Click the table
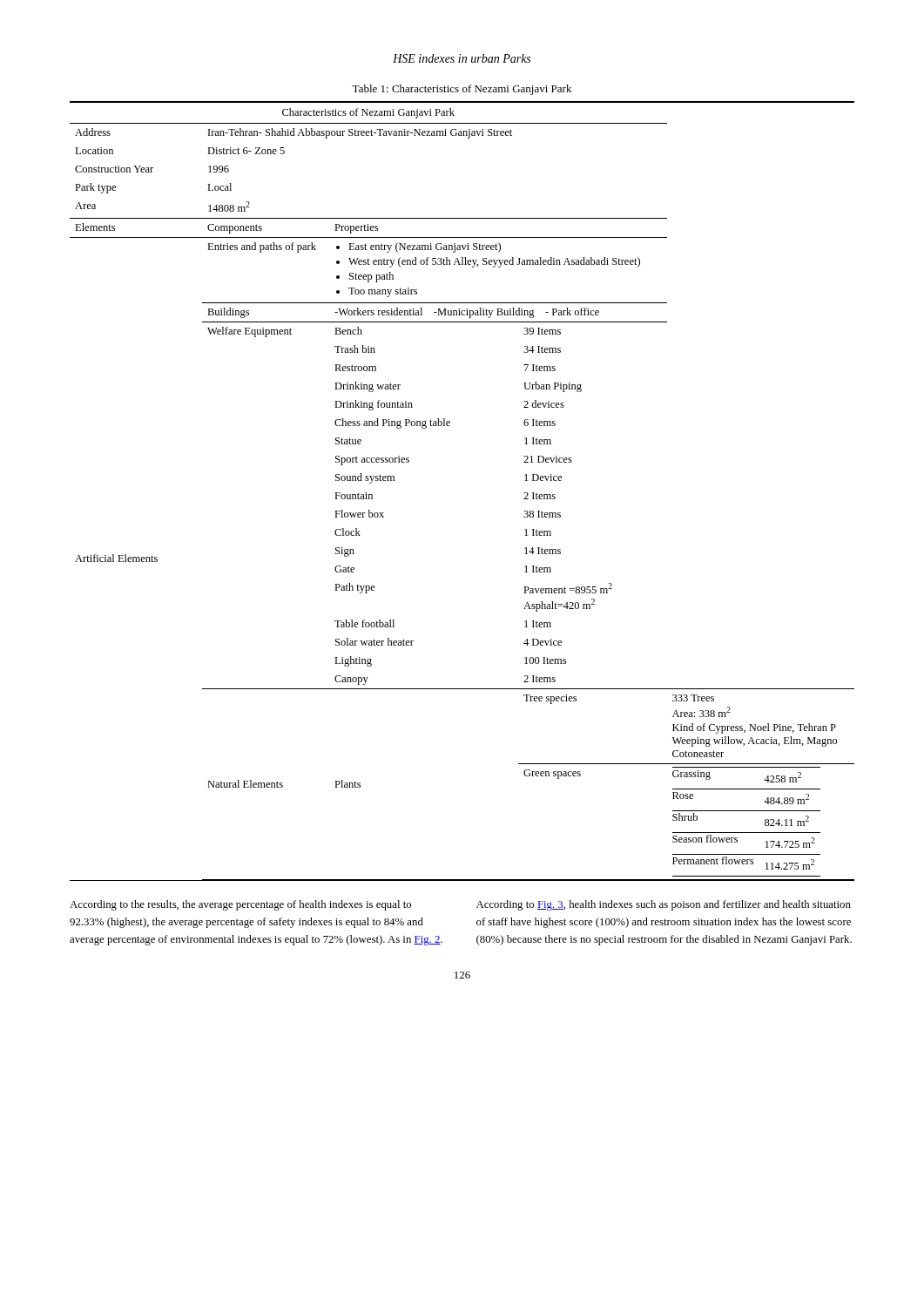The height and width of the screenshot is (1307, 924). click(x=462, y=491)
